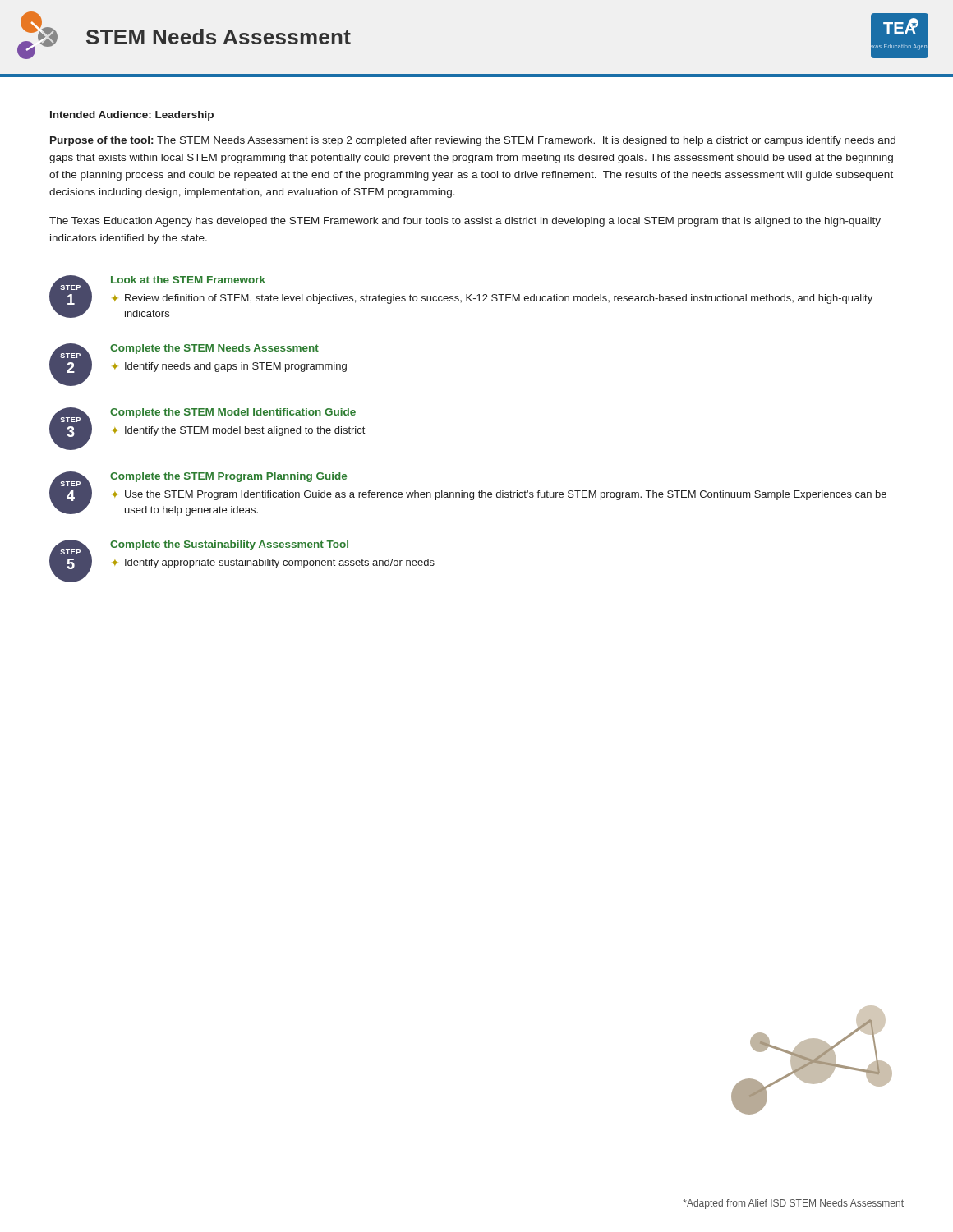Find the block starting "Intended Audience: Leadership"
Viewport: 953px width, 1232px height.
coord(132,115)
